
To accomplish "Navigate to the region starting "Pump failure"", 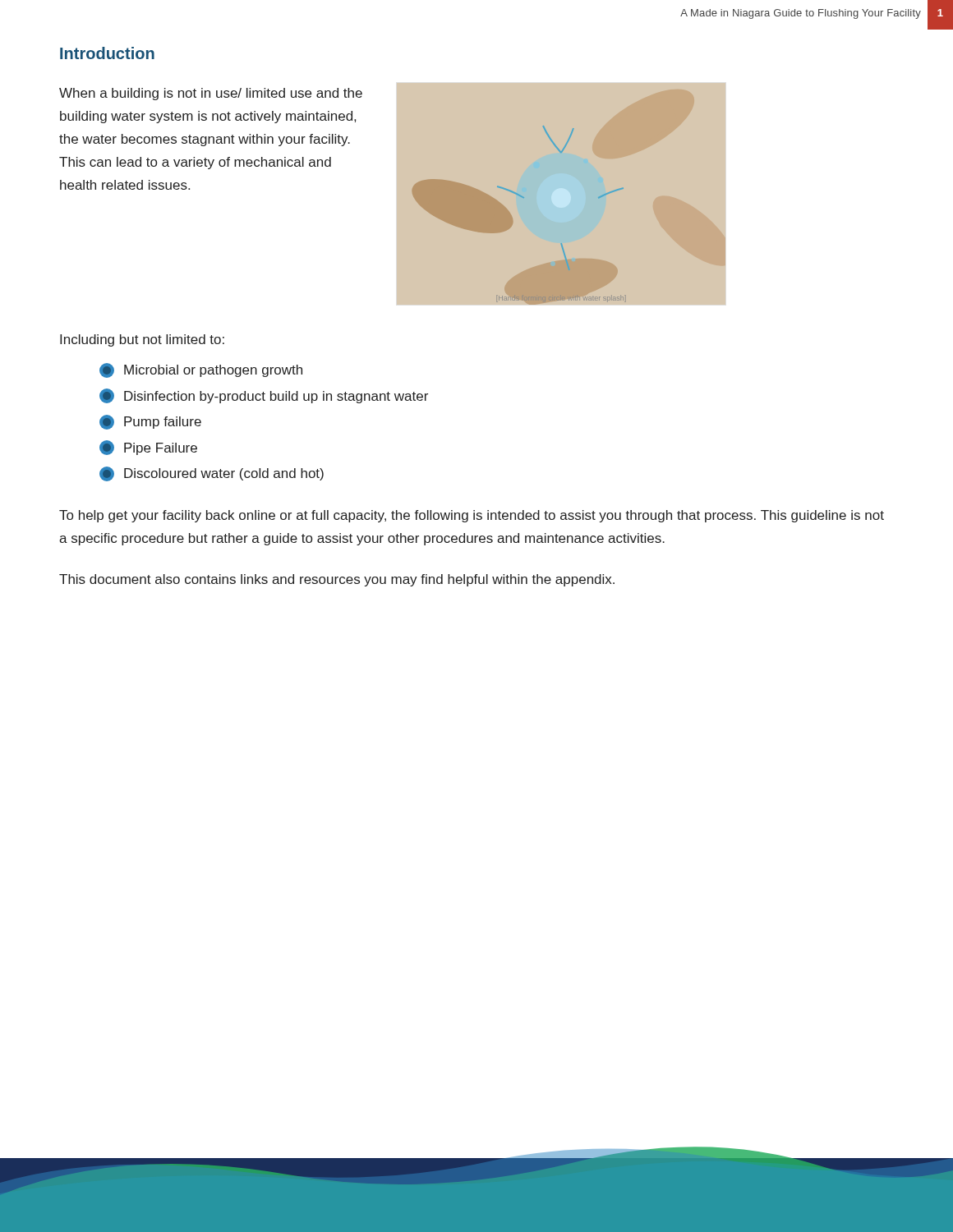I will coord(150,422).
